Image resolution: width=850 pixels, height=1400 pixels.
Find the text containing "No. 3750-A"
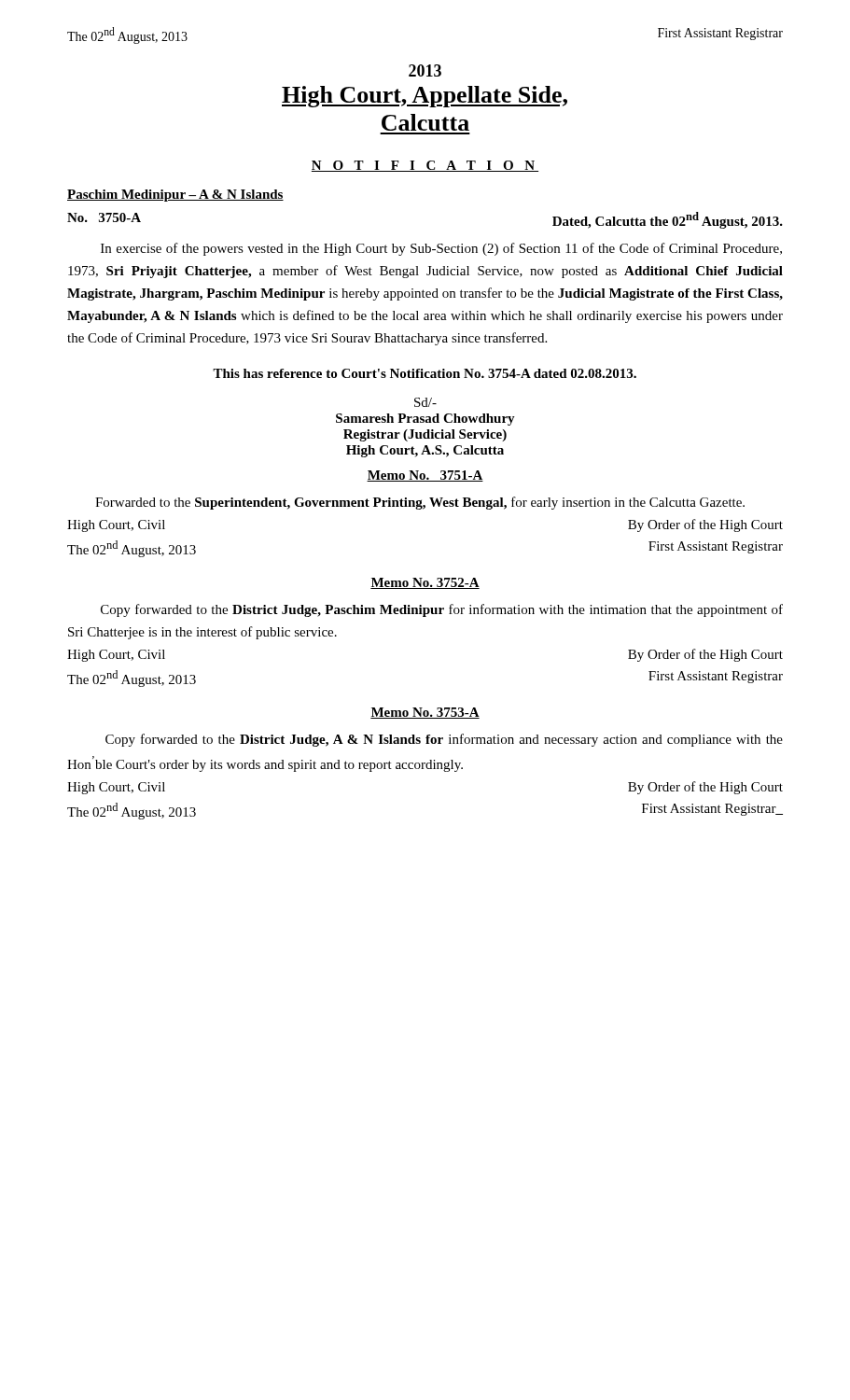tap(104, 217)
